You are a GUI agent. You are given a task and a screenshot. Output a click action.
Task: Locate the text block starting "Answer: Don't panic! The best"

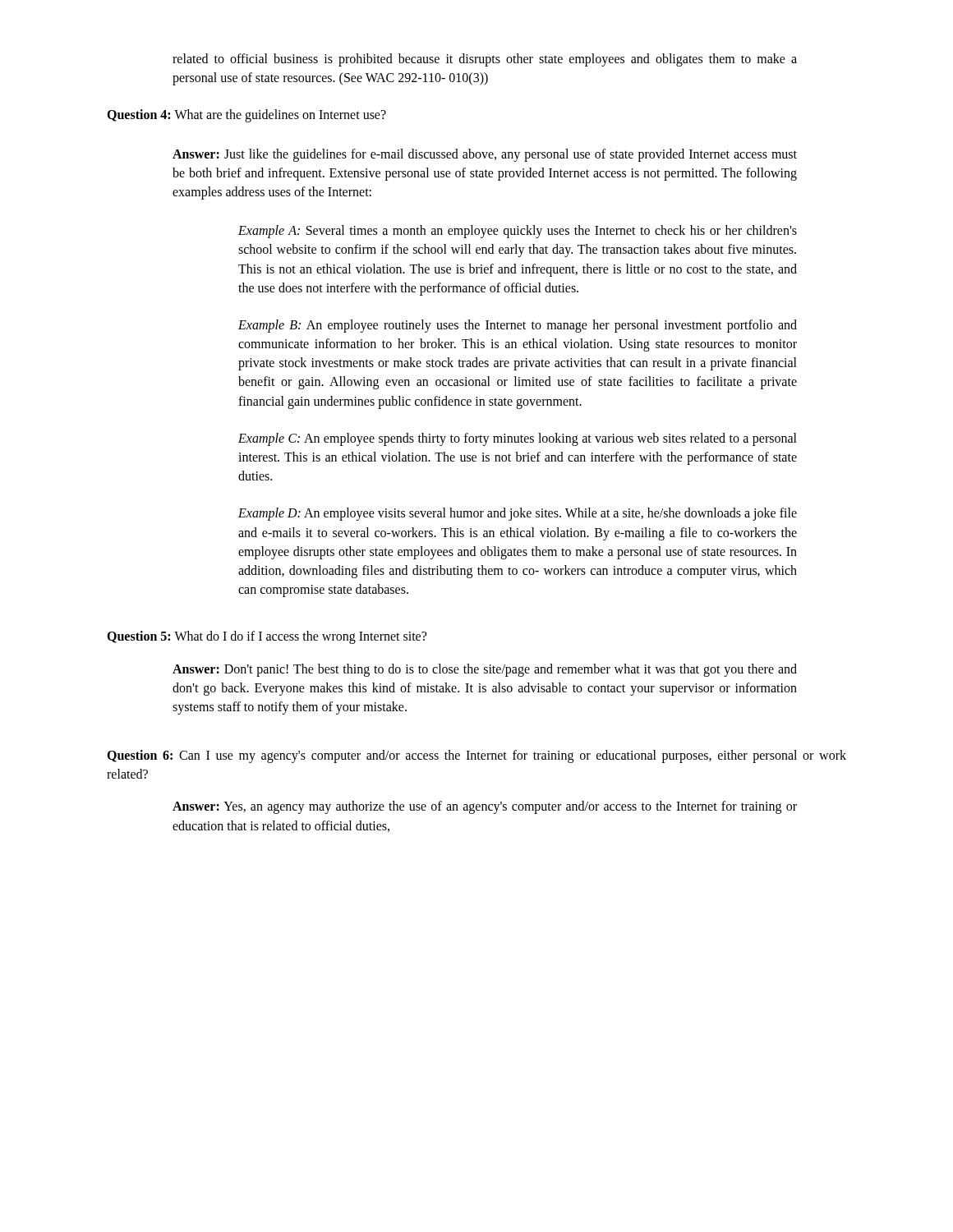(485, 688)
